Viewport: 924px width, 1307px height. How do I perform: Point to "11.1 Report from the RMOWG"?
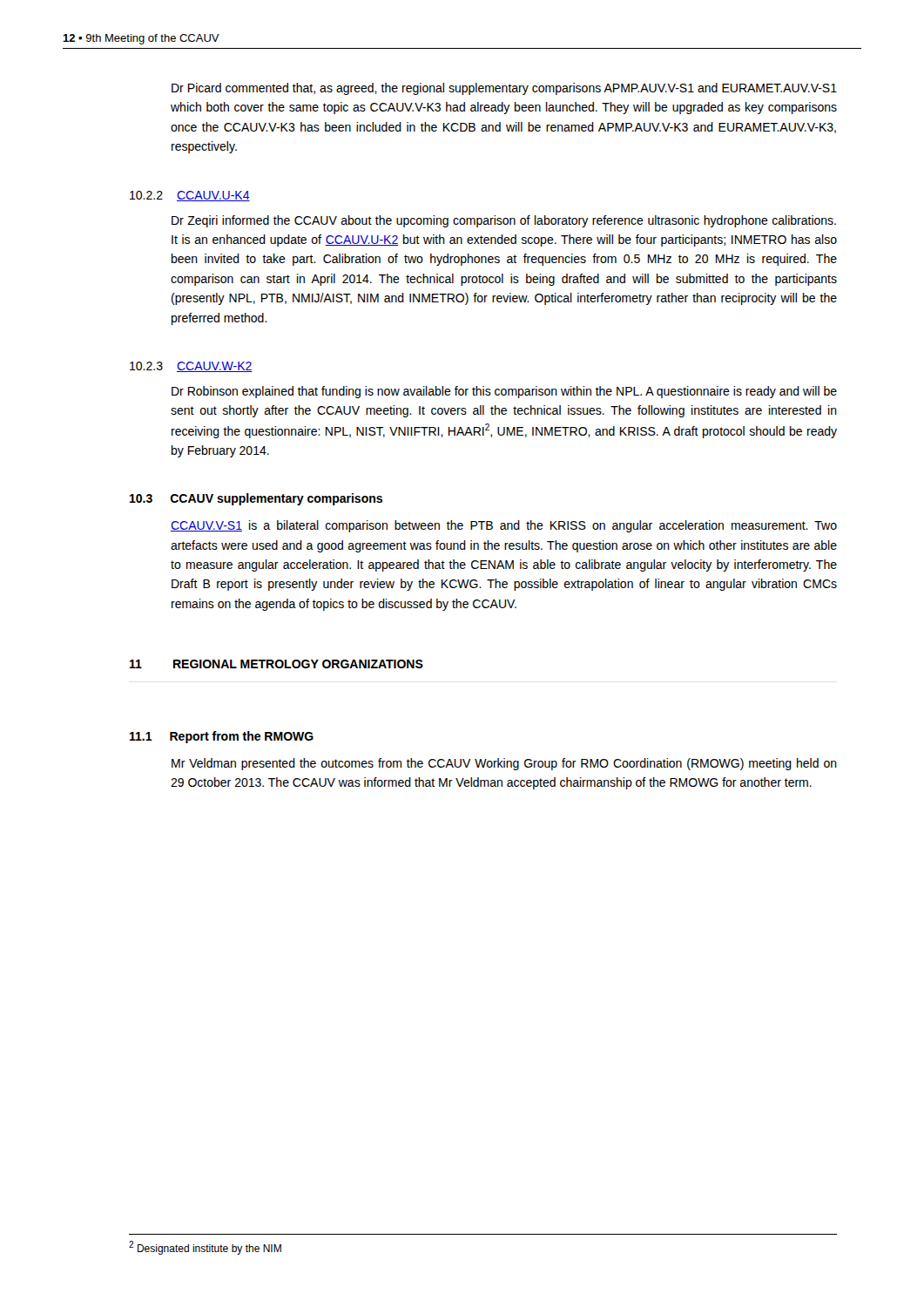point(221,736)
